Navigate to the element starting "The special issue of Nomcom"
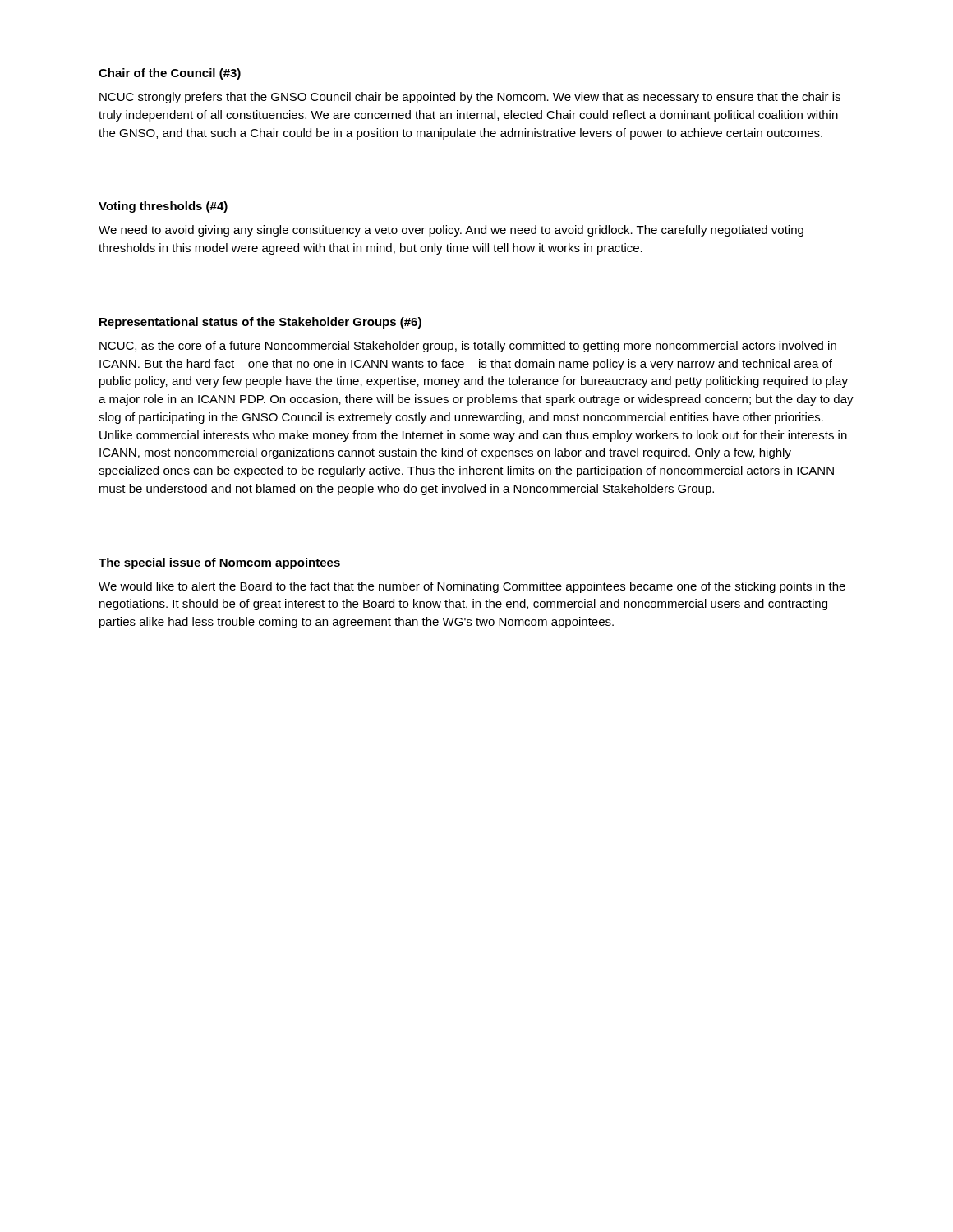Viewport: 953px width, 1232px height. (x=219, y=562)
